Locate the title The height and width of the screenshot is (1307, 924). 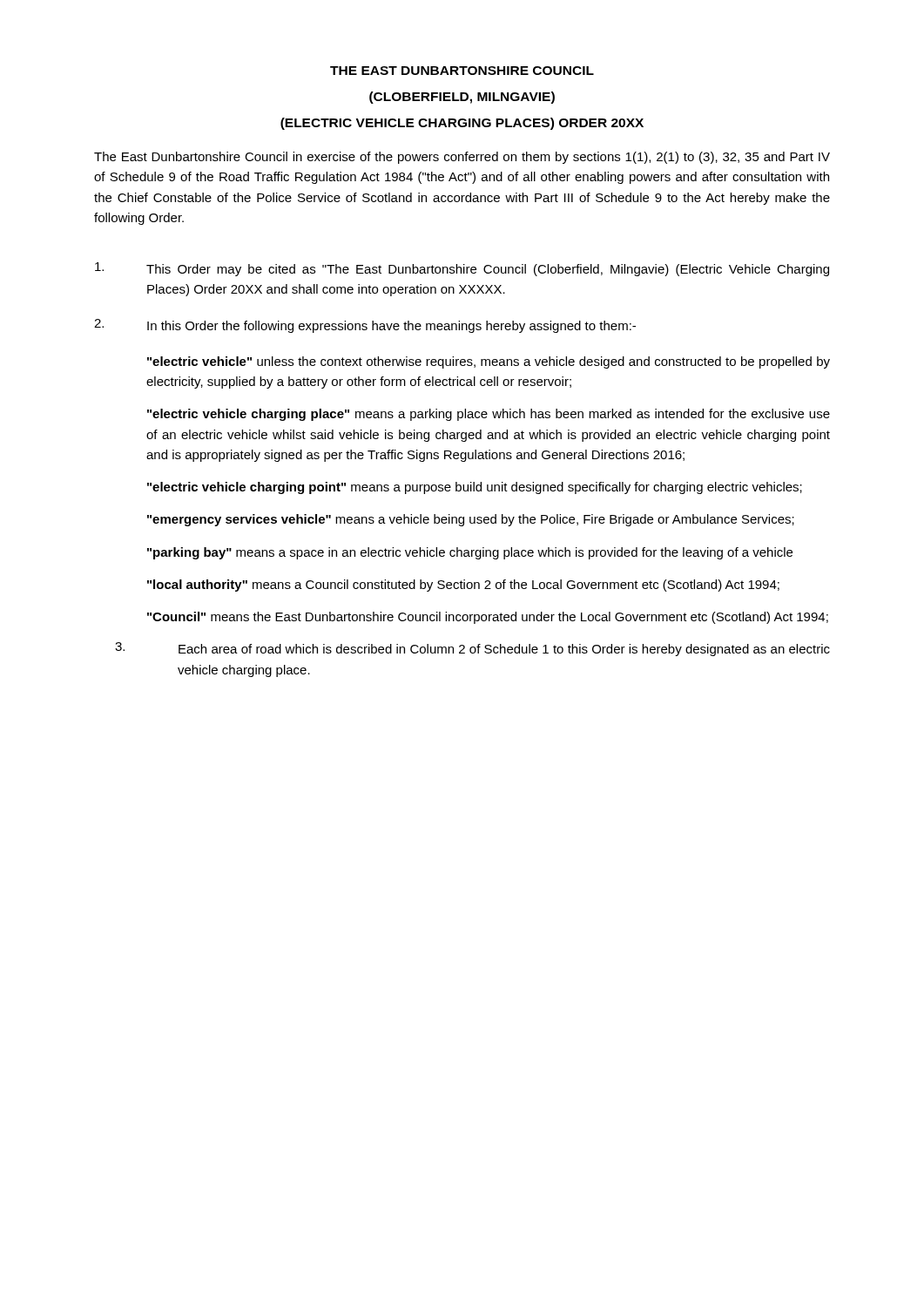(462, 97)
